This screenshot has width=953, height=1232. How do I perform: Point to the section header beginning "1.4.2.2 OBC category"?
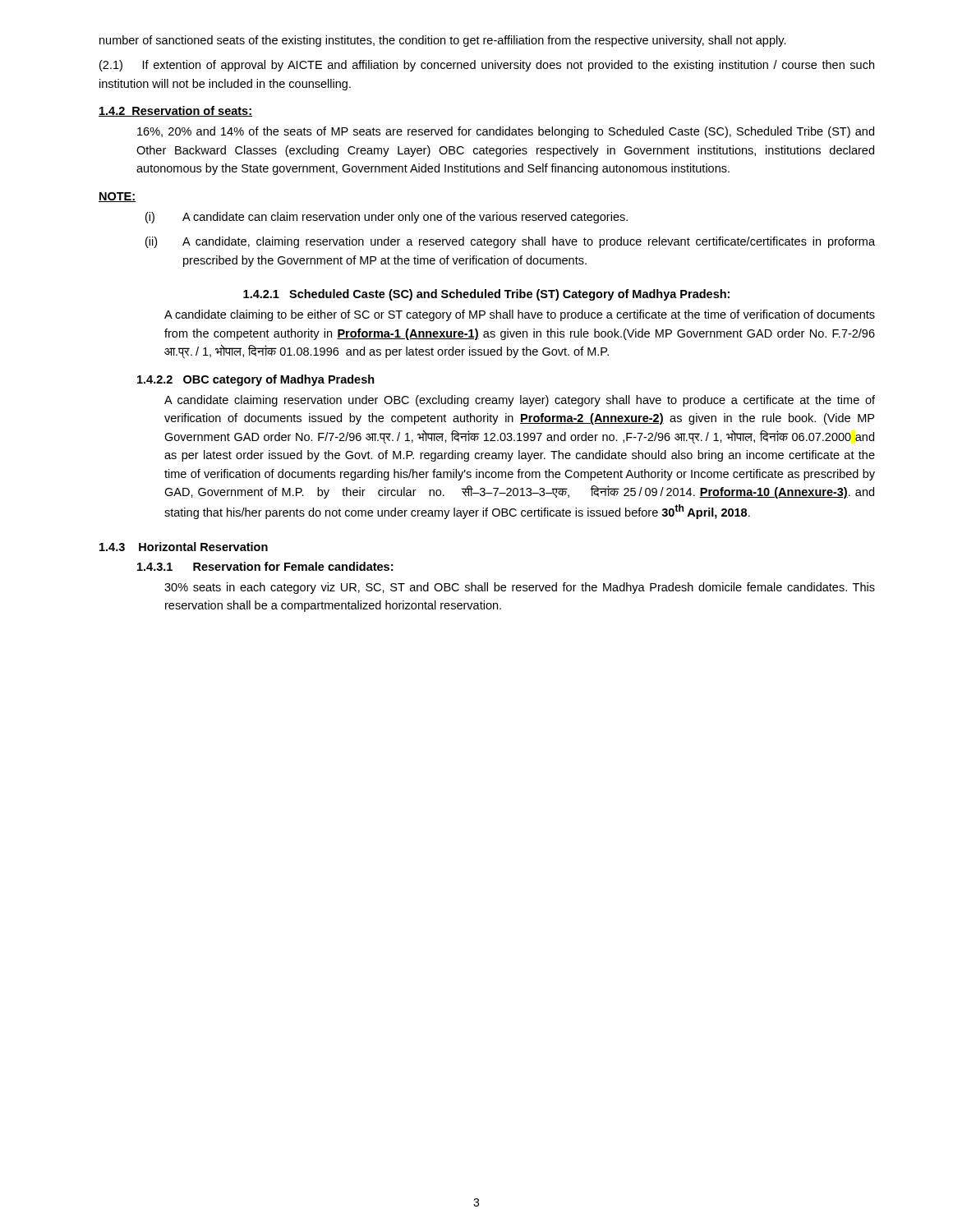pos(256,379)
